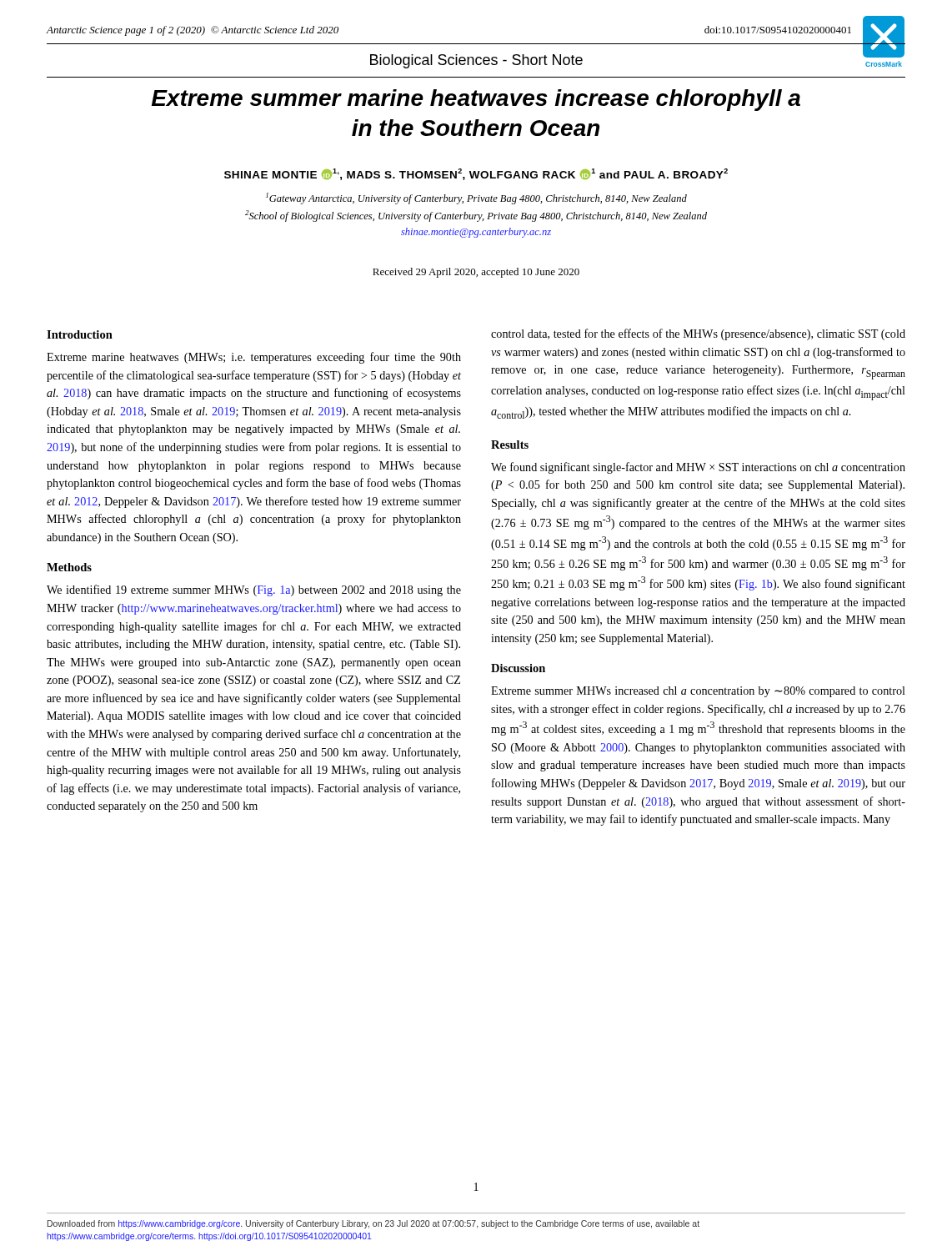The image size is (952, 1251).
Task: Locate the region starting "We identified 19 extreme summer MHWs"
Action: [x=254, y=699]
